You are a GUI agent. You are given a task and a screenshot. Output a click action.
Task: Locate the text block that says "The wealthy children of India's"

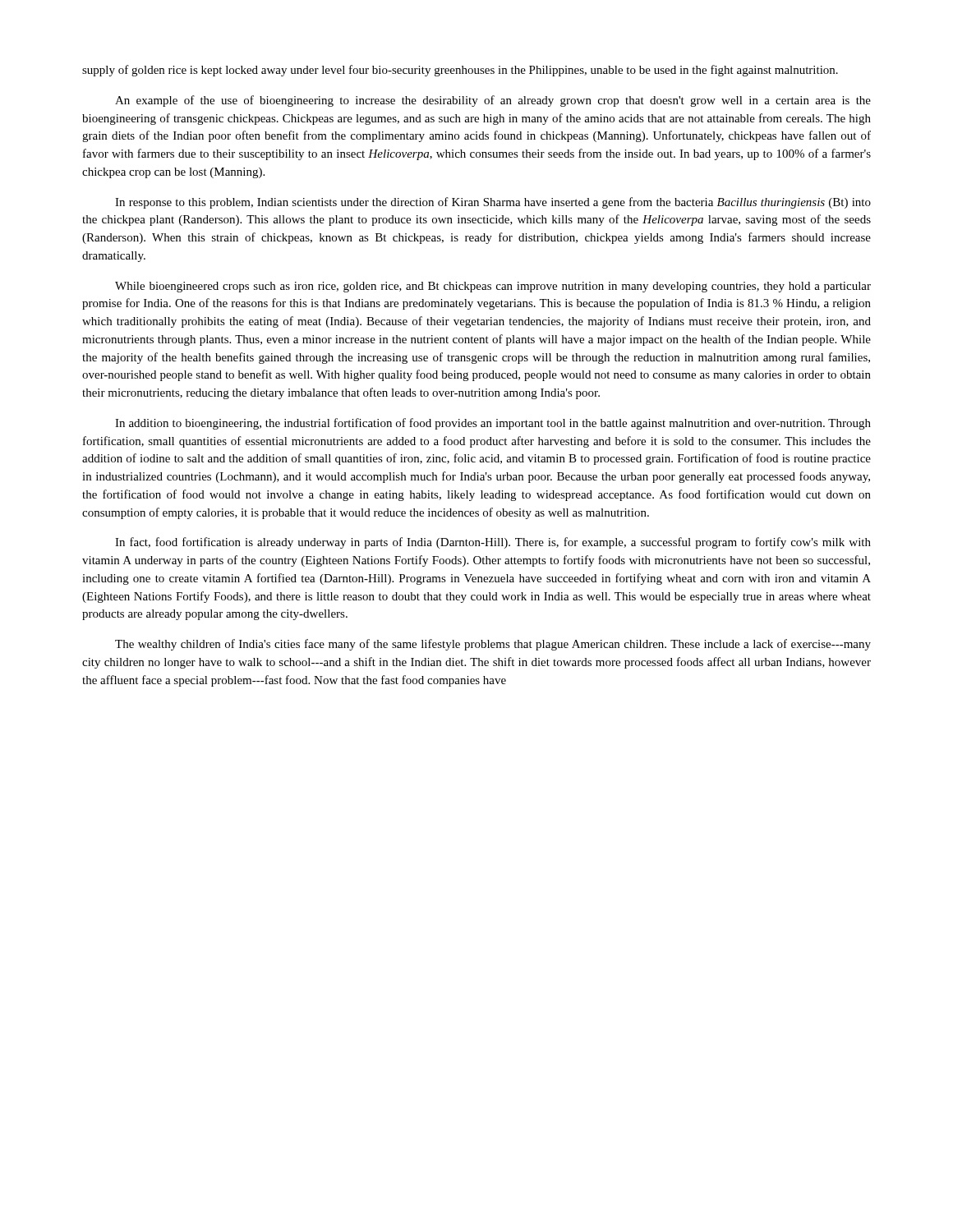[476, 663]
